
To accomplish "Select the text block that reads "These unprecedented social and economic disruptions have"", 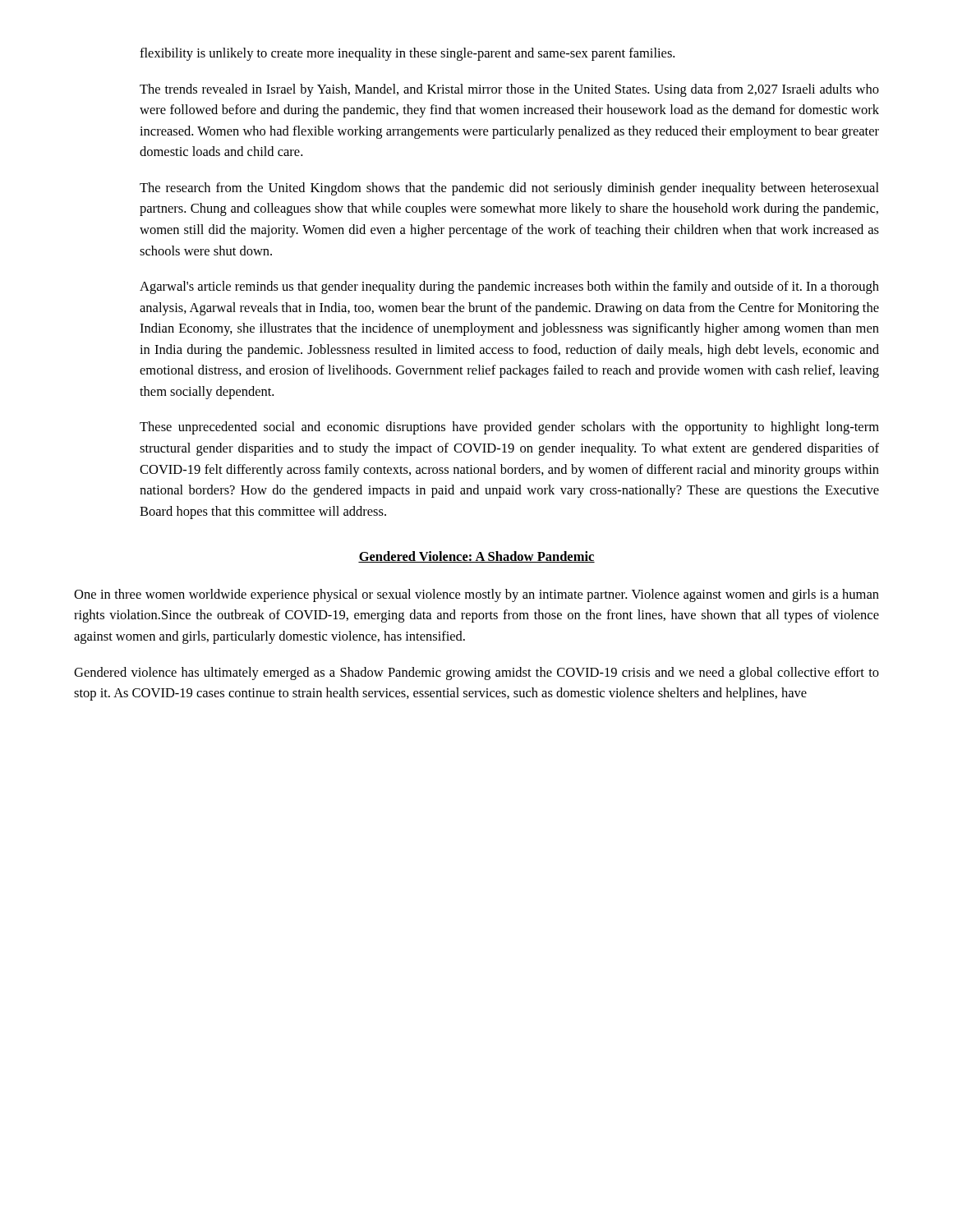I will 509,469.
